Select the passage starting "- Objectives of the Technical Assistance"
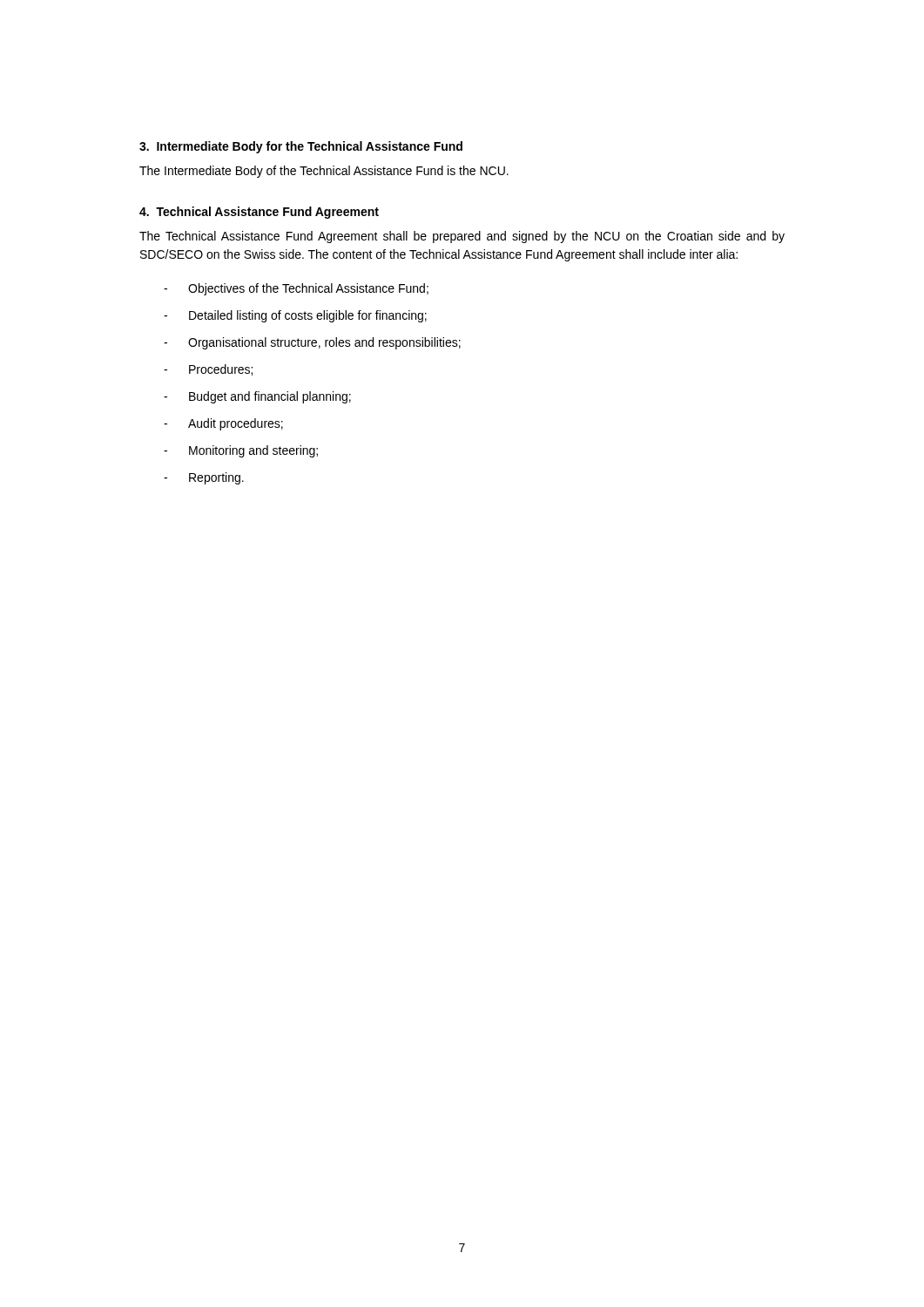The image size is (924, 1307). [x=296, y=289]
